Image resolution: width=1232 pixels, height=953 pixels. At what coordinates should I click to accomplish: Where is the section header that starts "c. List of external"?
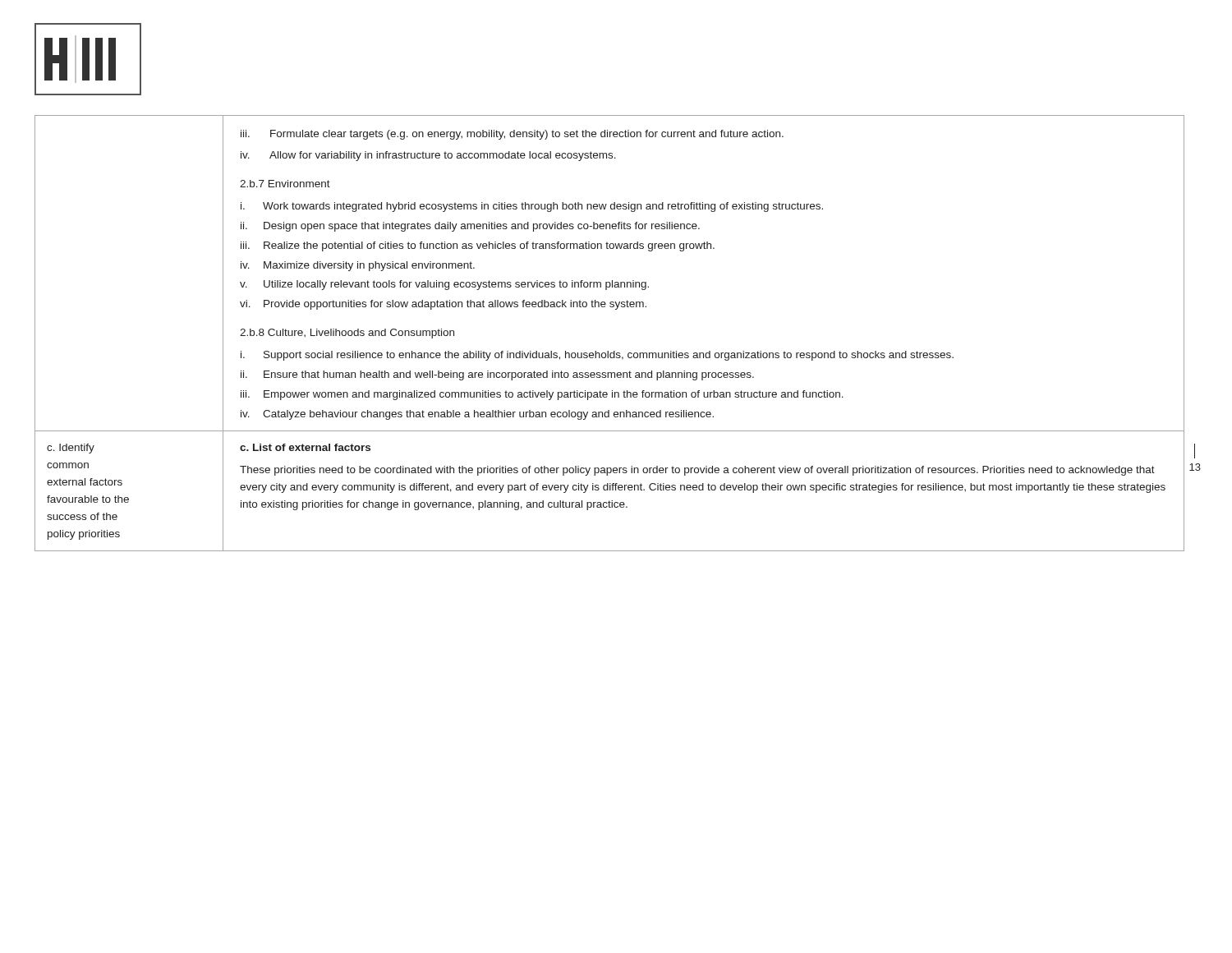305,447
